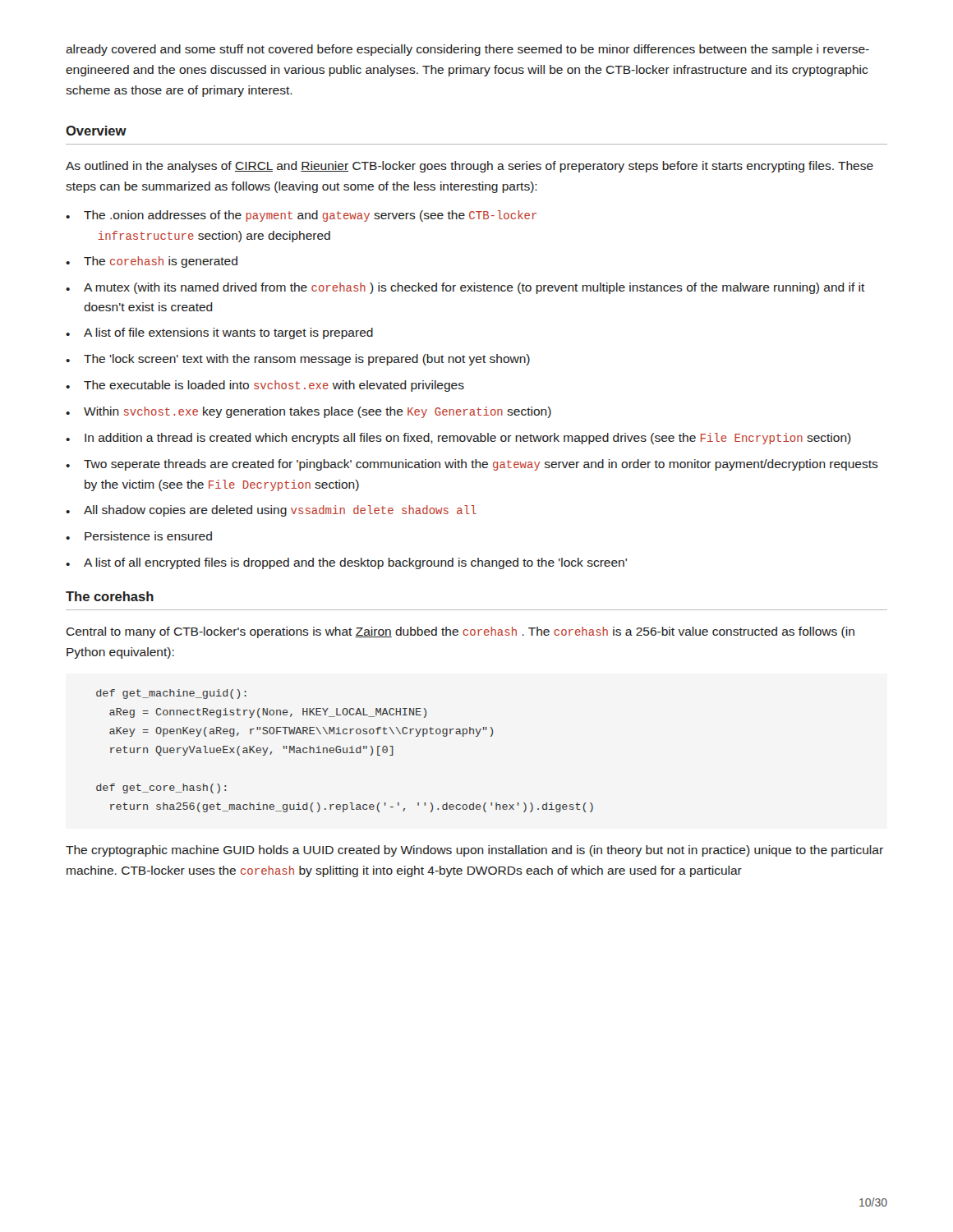Viewport: 953px width, 1232px height.
Task: Select the text block starting "• Two seperate threads"
Action: tap(476, 475)
